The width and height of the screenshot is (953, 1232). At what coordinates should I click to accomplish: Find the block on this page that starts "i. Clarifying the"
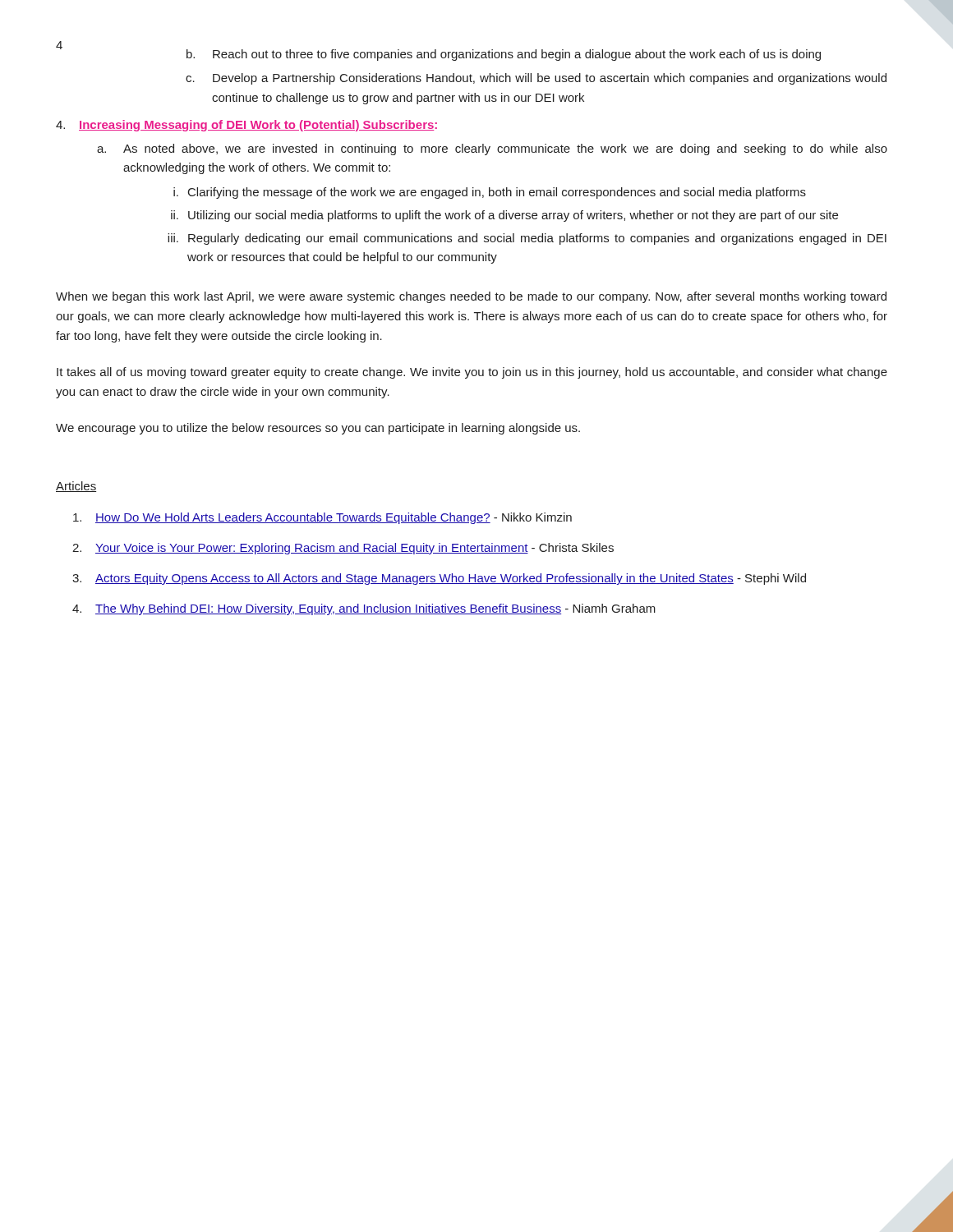pyautogui.click(x=476, y=192)
